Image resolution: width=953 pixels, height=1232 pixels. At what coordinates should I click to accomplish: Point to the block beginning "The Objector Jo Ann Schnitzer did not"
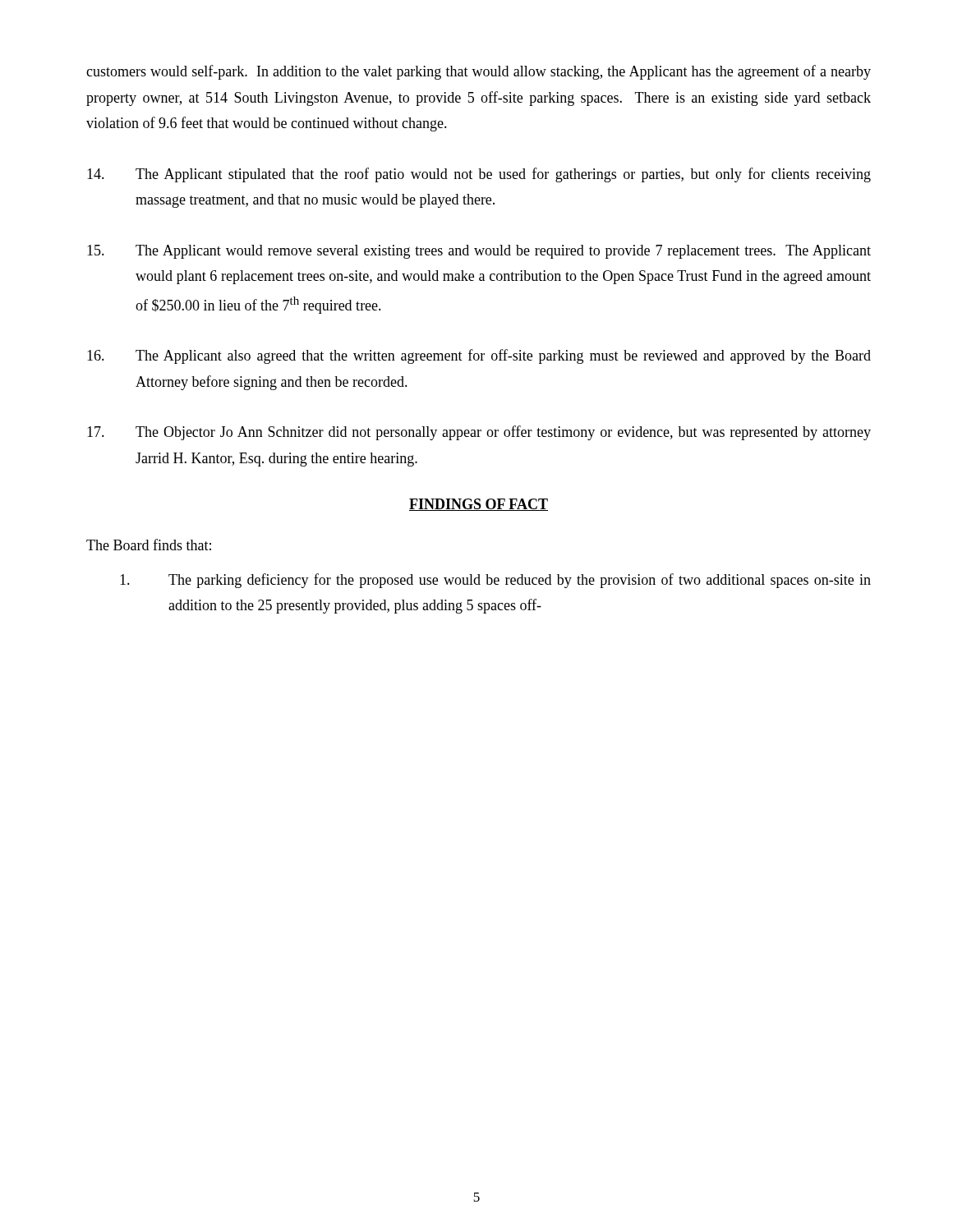[479, 446]
